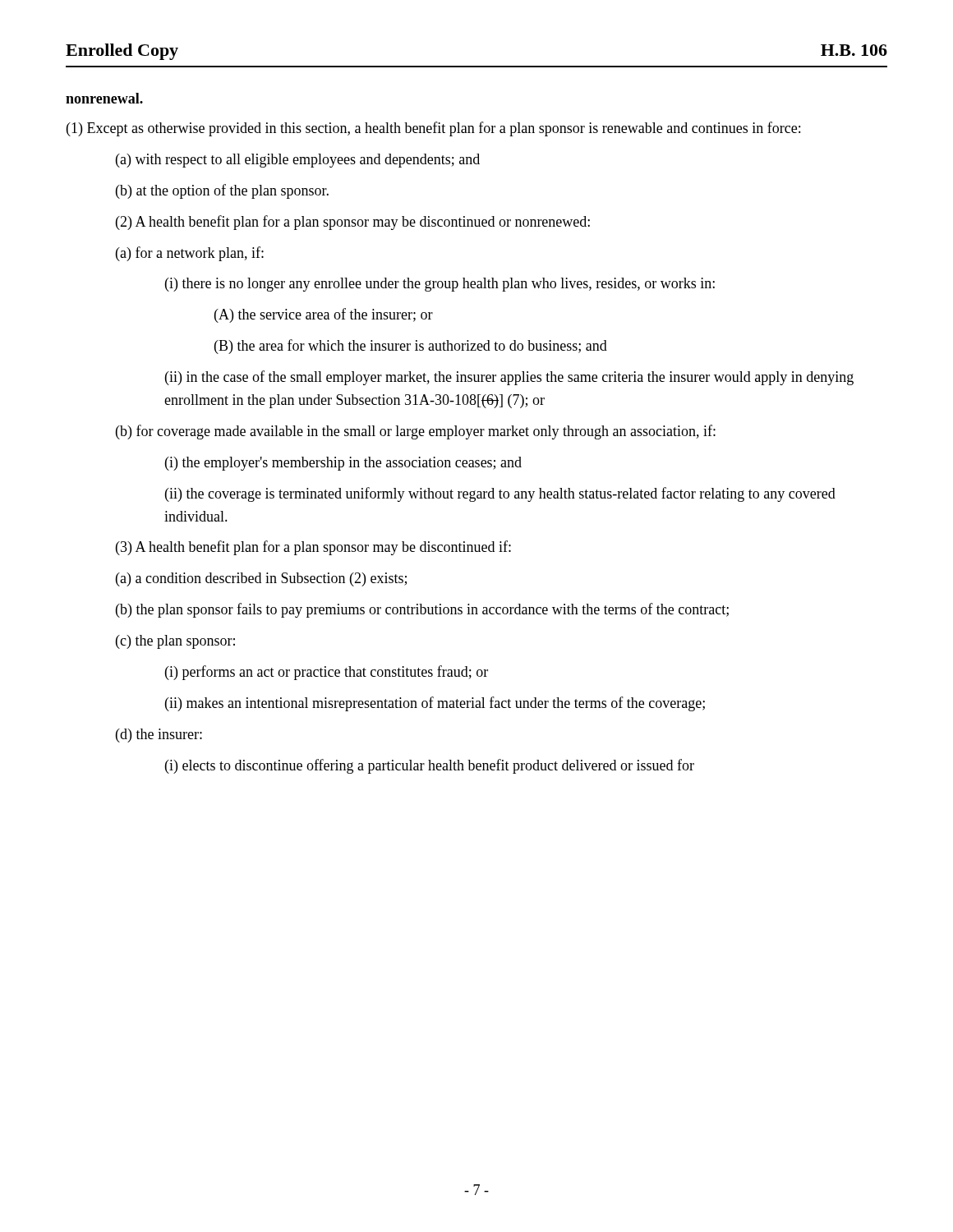953x1232 pixels.
Task: Point to the block beginning "(a) a condition described in"
Action: (x=261, y=578)
